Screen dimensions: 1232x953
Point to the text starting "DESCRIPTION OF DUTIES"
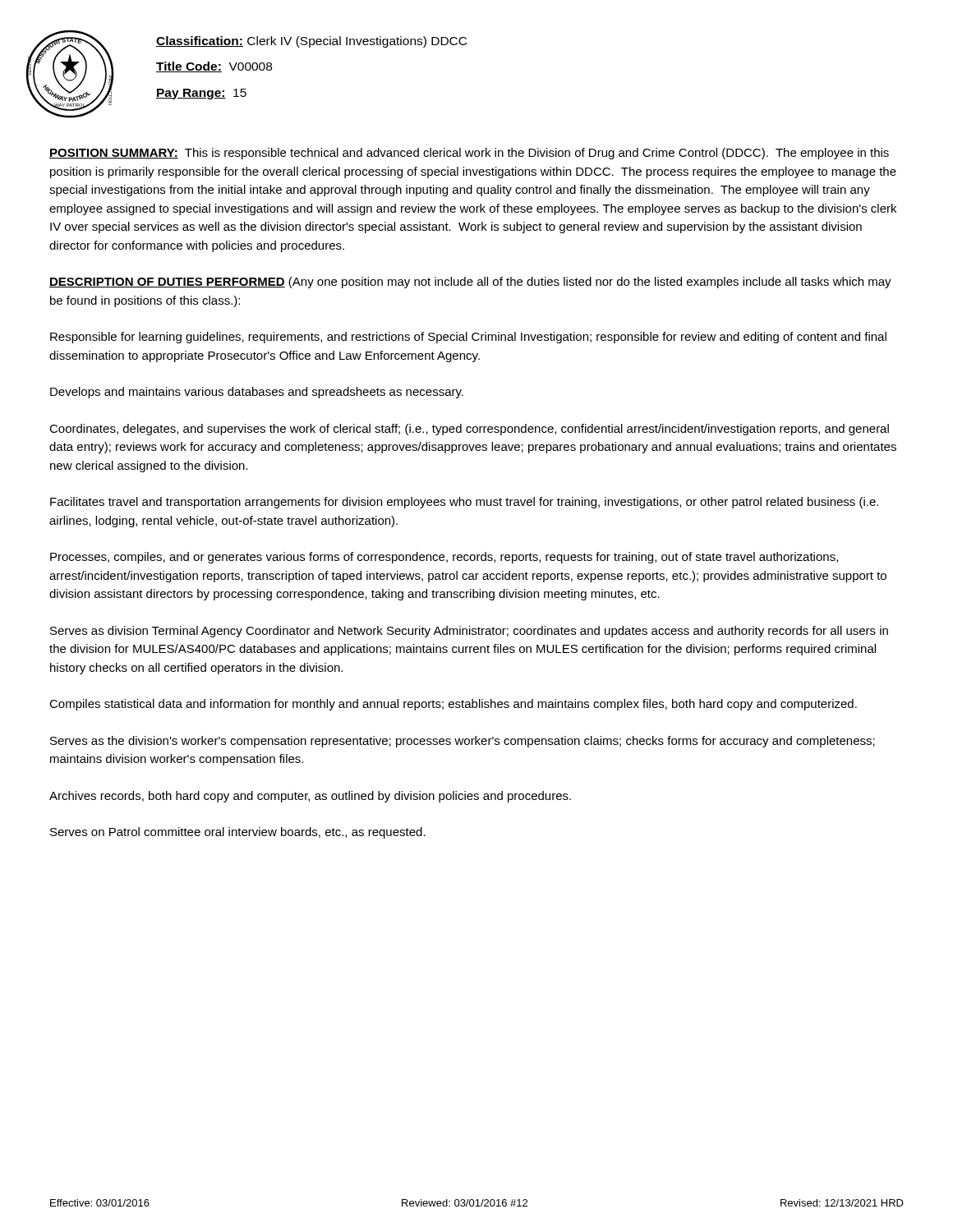tap(476, 291)
